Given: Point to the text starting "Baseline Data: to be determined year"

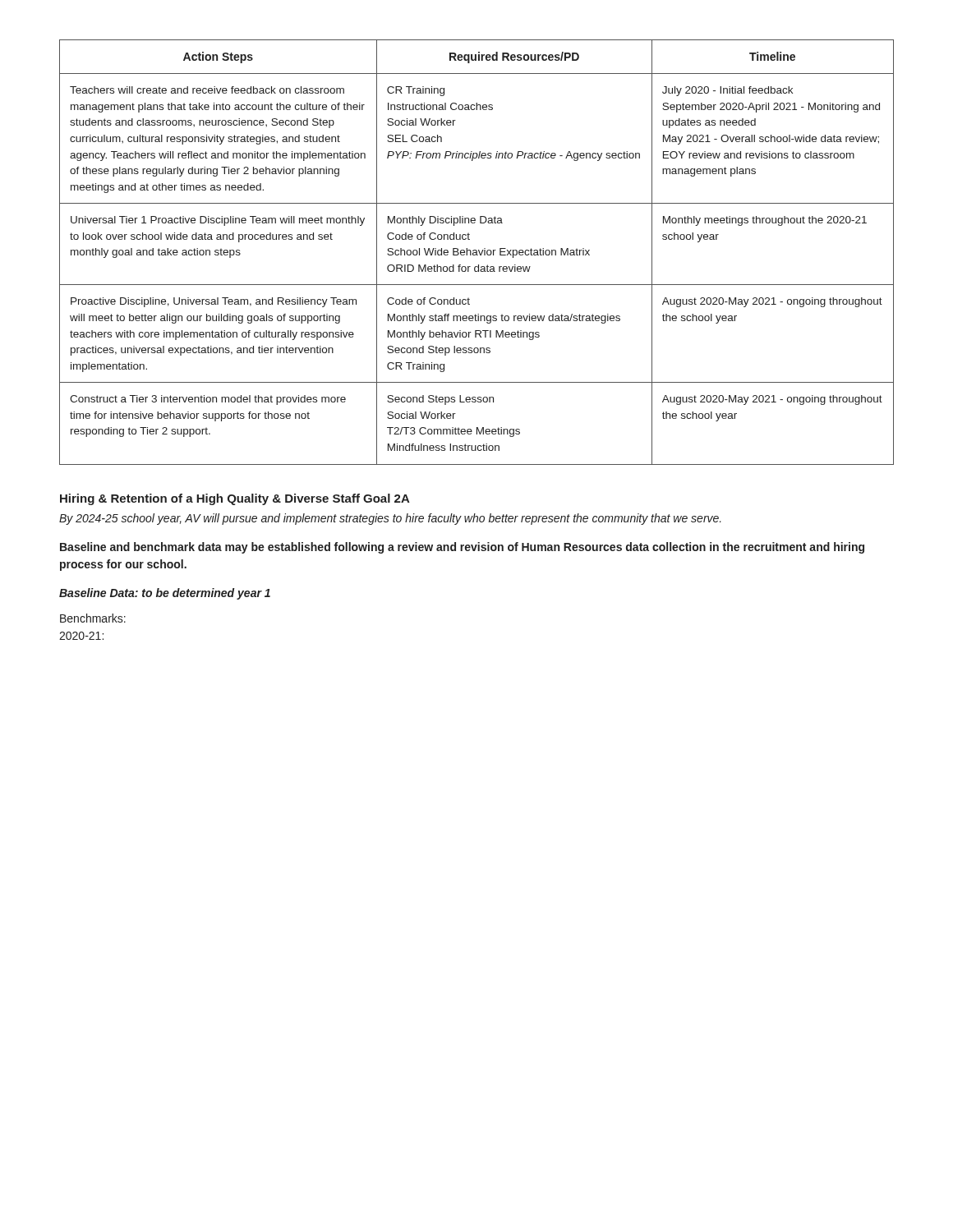Looking at the screenshot, I should pyautogui.click(x=165, y=593).
